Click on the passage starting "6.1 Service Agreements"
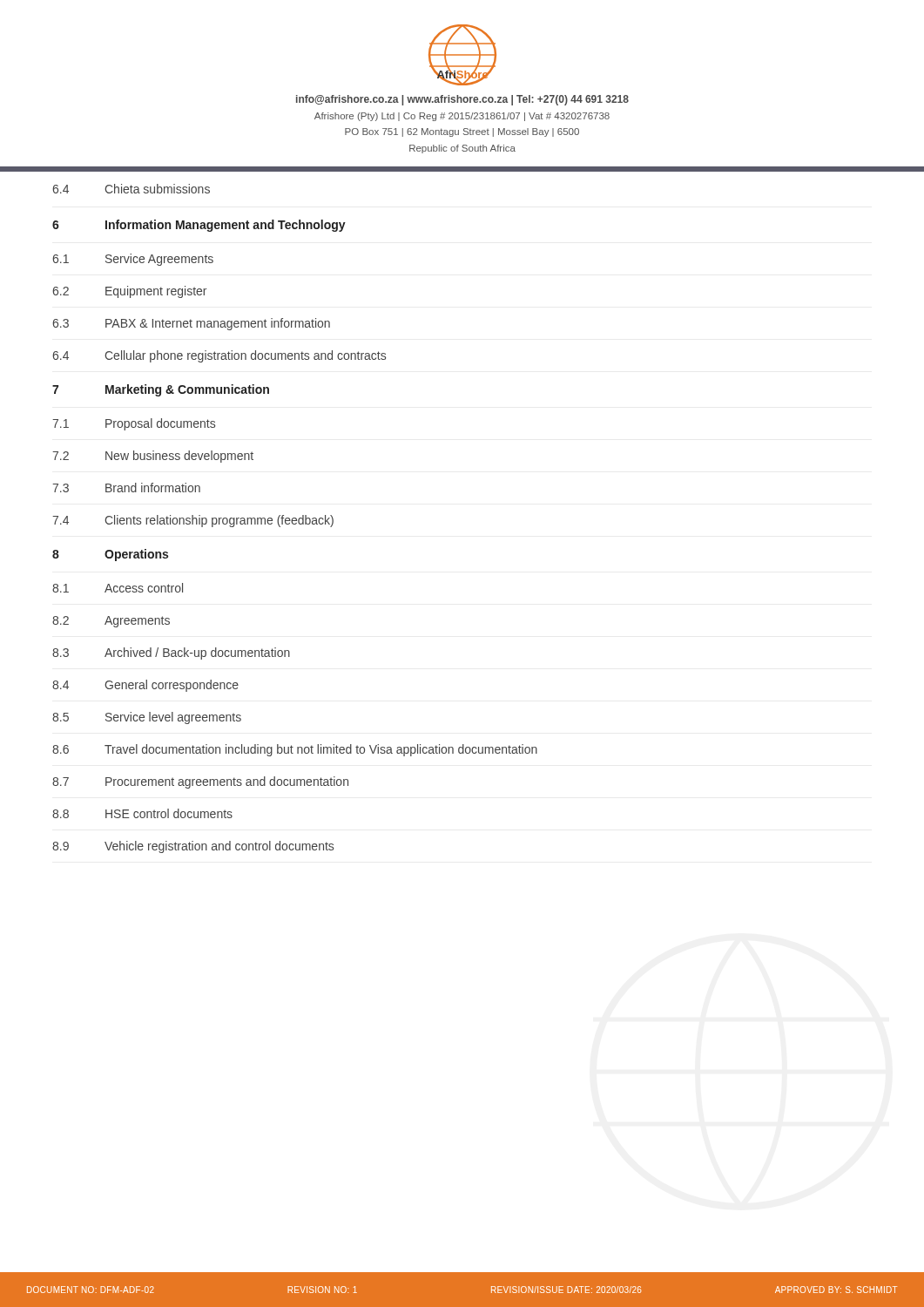The width and height of the screenshot is (924, 1307). 133,259
